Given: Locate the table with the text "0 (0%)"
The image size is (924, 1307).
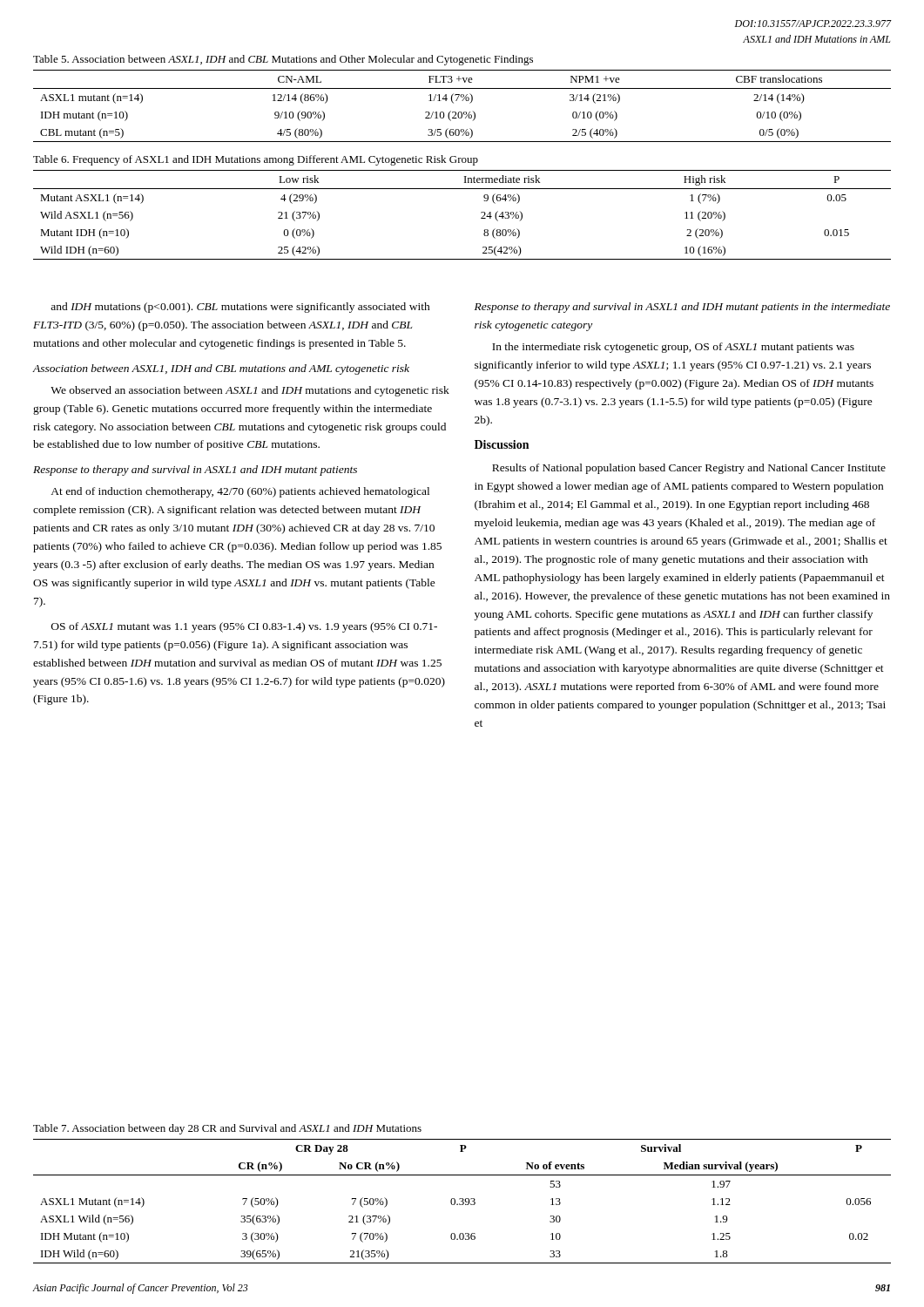Looking at the screenshot, I should click(462, 215).
